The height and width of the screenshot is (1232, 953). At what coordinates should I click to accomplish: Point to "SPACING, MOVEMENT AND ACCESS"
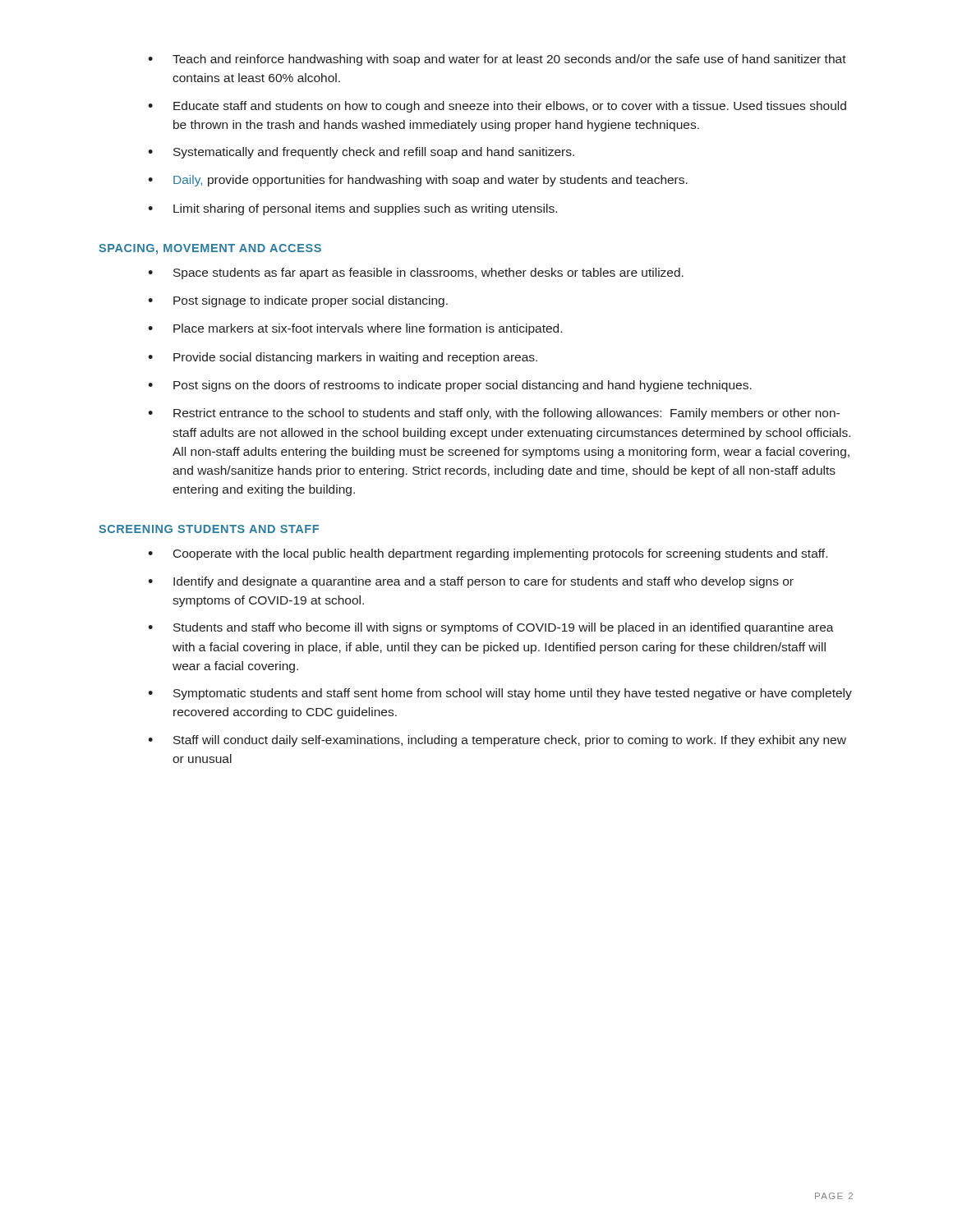[210, 248]
